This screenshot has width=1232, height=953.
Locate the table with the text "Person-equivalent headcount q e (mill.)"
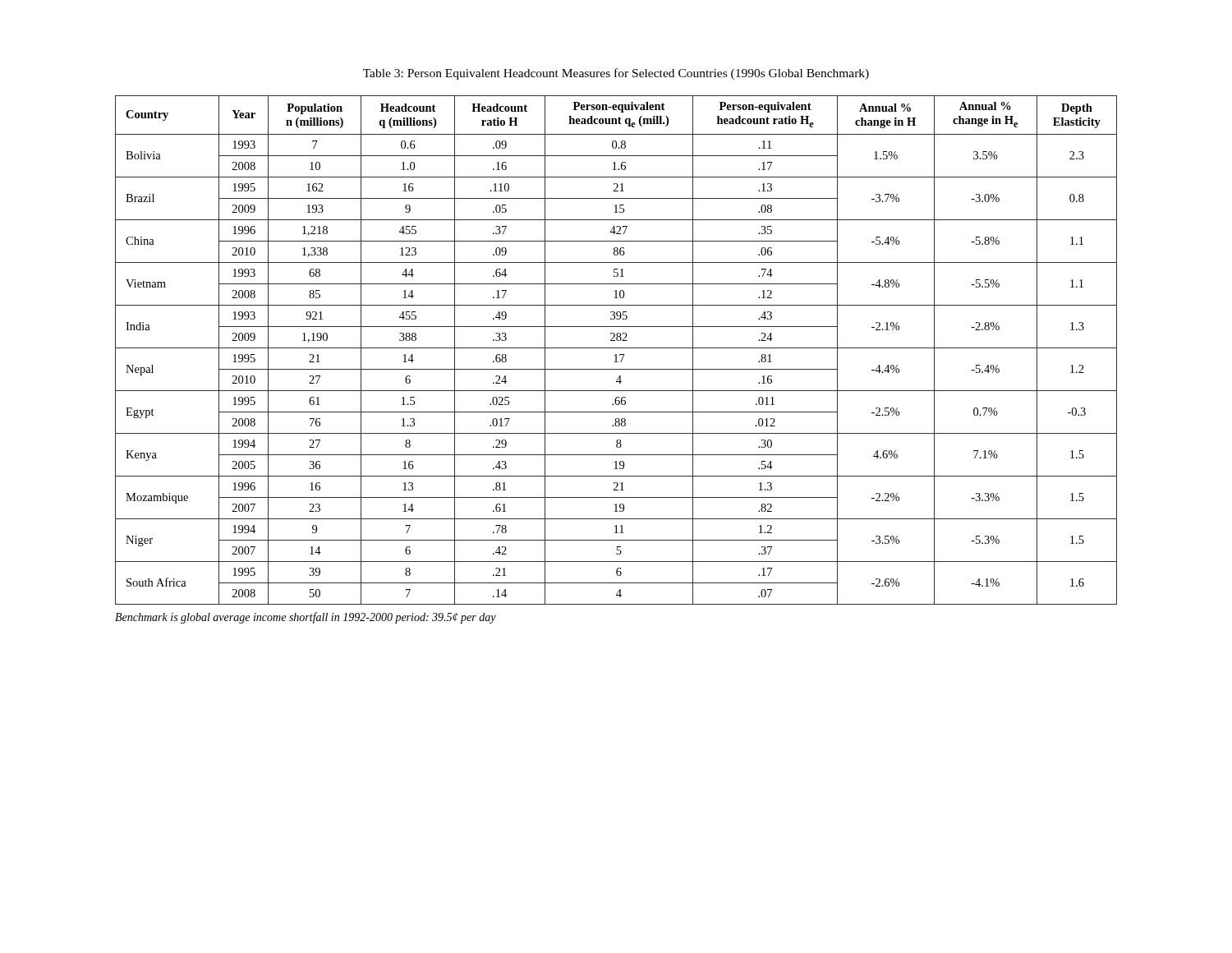click(616, 350)
